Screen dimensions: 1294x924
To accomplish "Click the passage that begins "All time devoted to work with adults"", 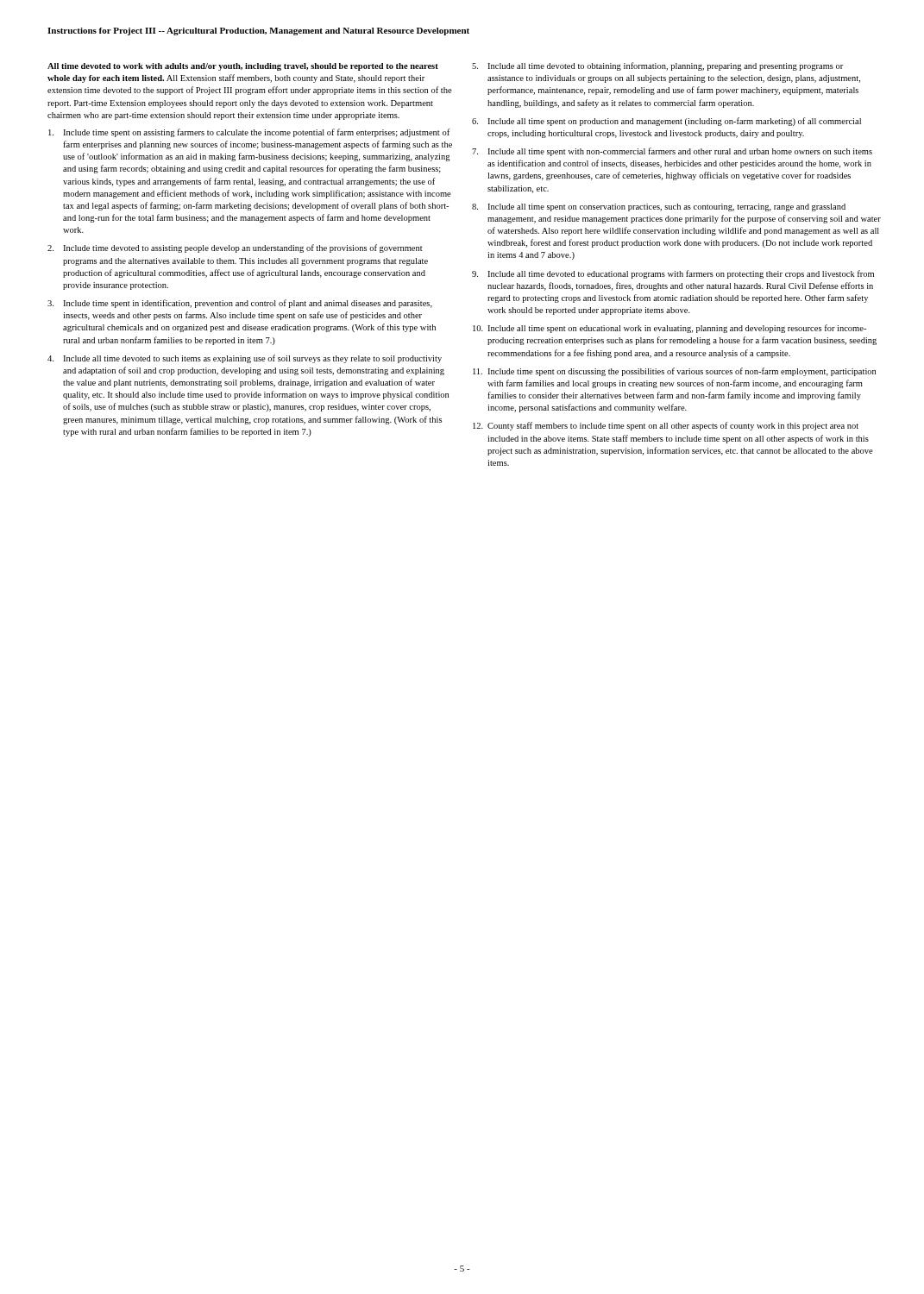I will tap(250, 90).
